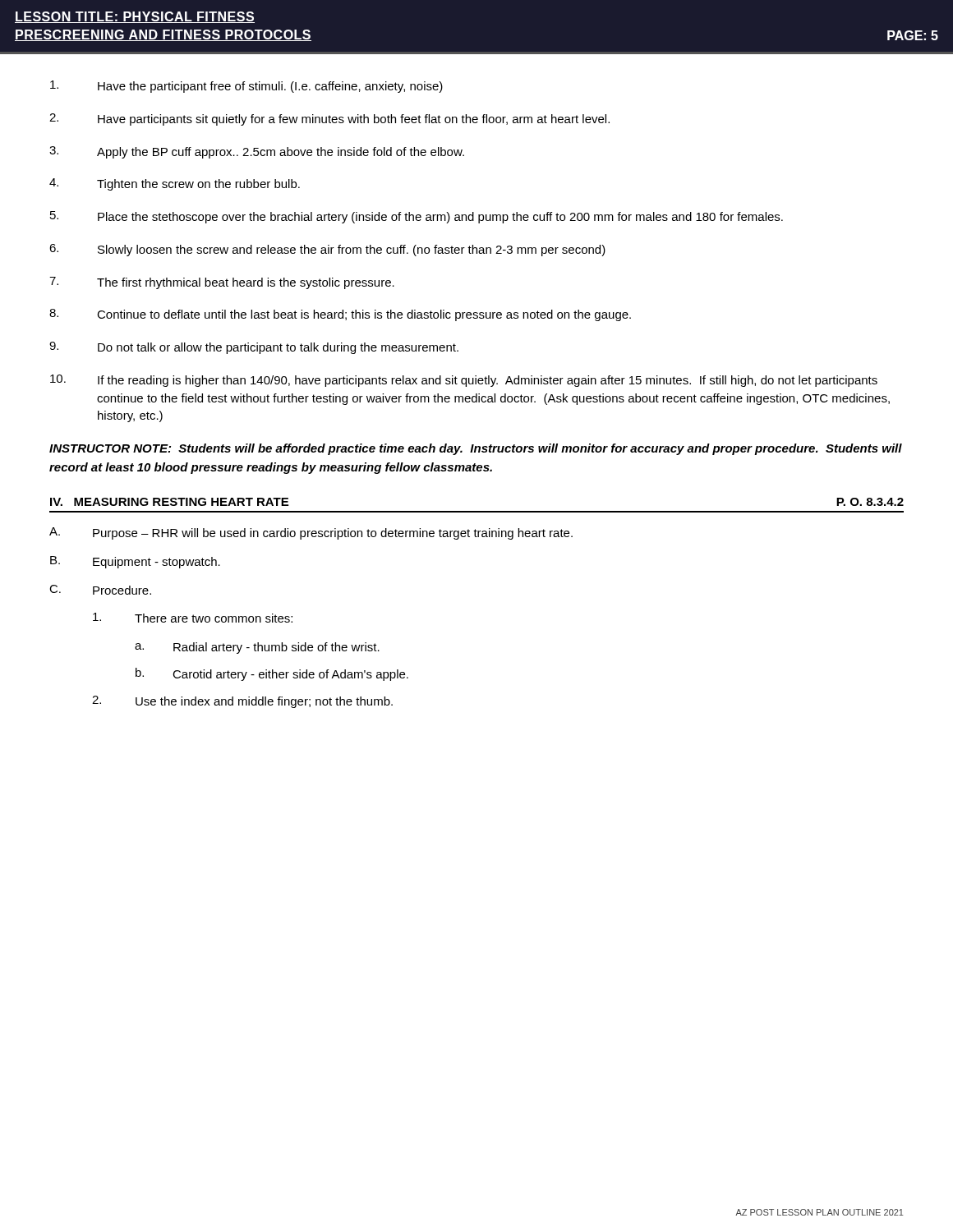Find the list item with the text "Have the participant free of stimuli. (I.e. caffeine,"
Viewport: 953px width, 1232px height.
tap(246, 86)
